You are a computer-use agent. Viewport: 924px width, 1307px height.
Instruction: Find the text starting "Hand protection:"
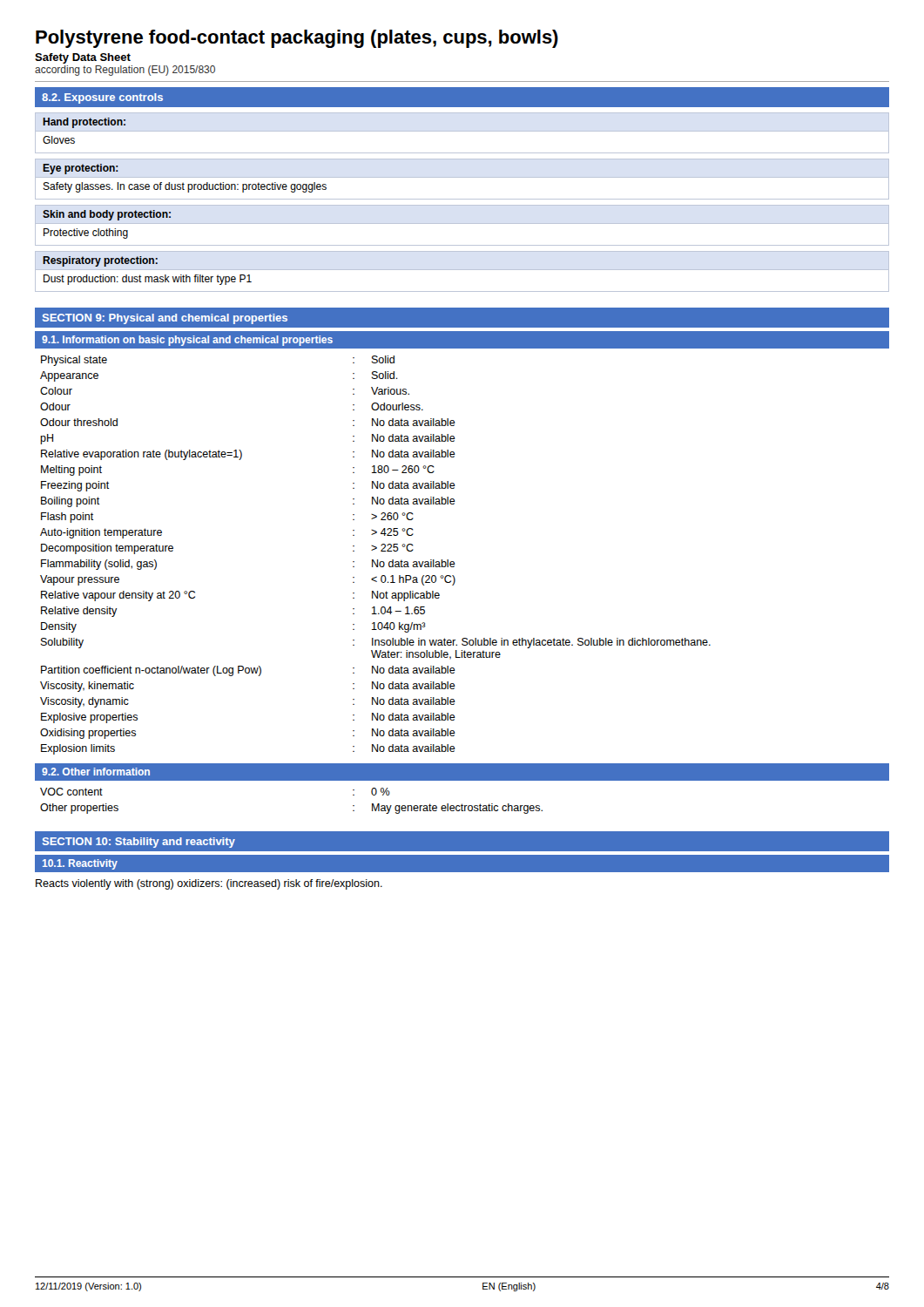tap(84, 122)
